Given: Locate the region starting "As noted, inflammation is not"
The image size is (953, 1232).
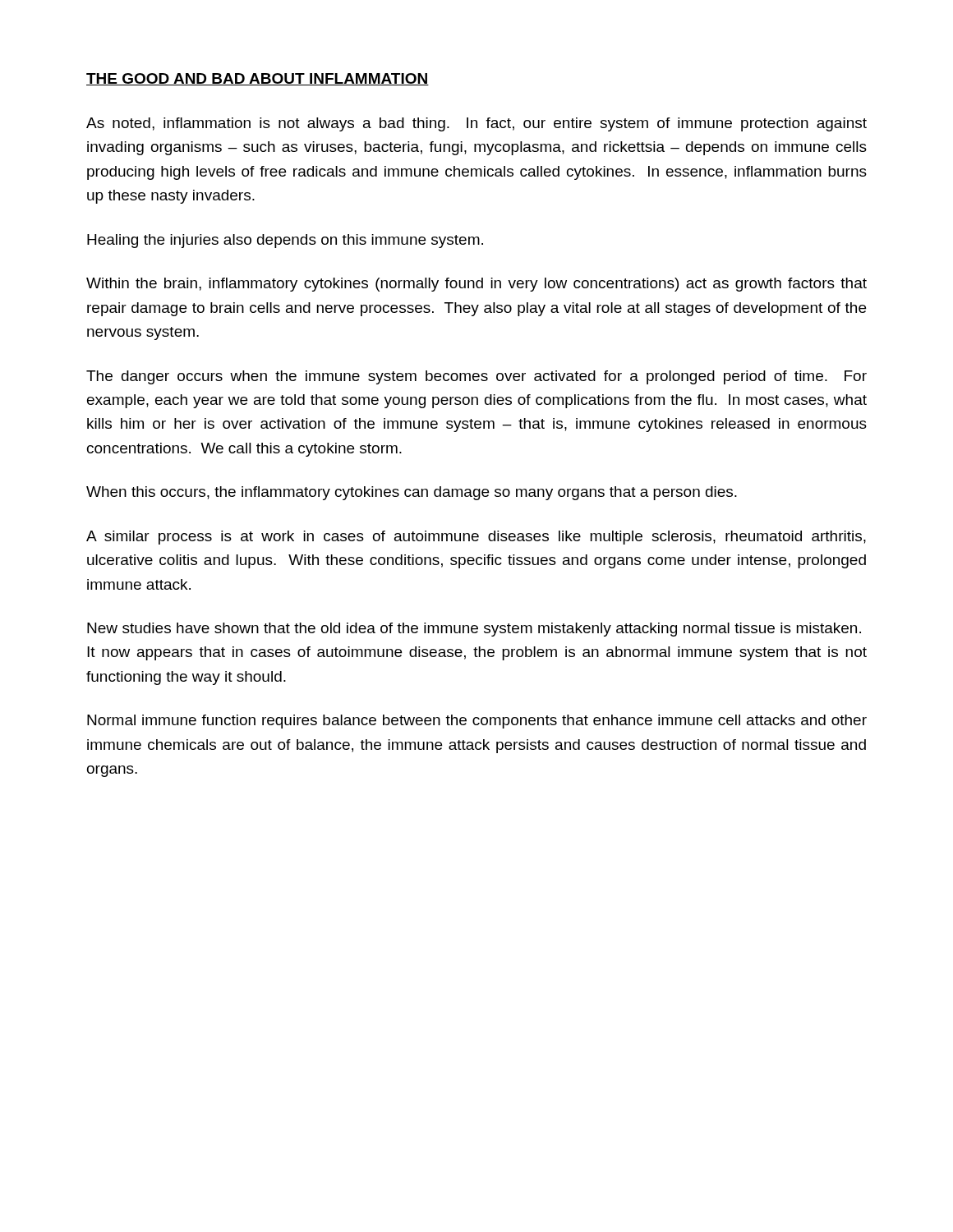Looking at the screenshot, I should click(476, 159).
